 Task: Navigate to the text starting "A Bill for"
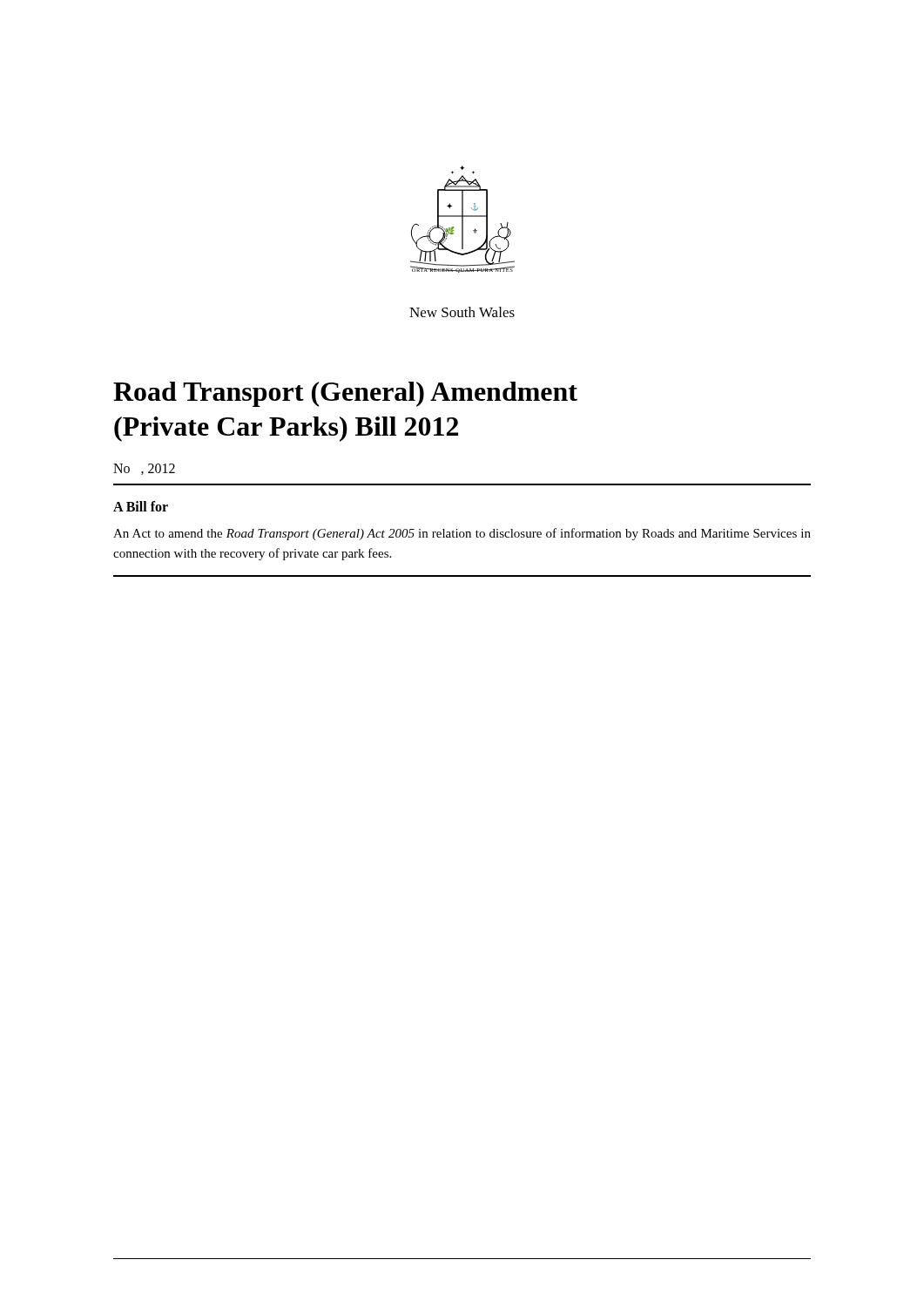[141, 507]
